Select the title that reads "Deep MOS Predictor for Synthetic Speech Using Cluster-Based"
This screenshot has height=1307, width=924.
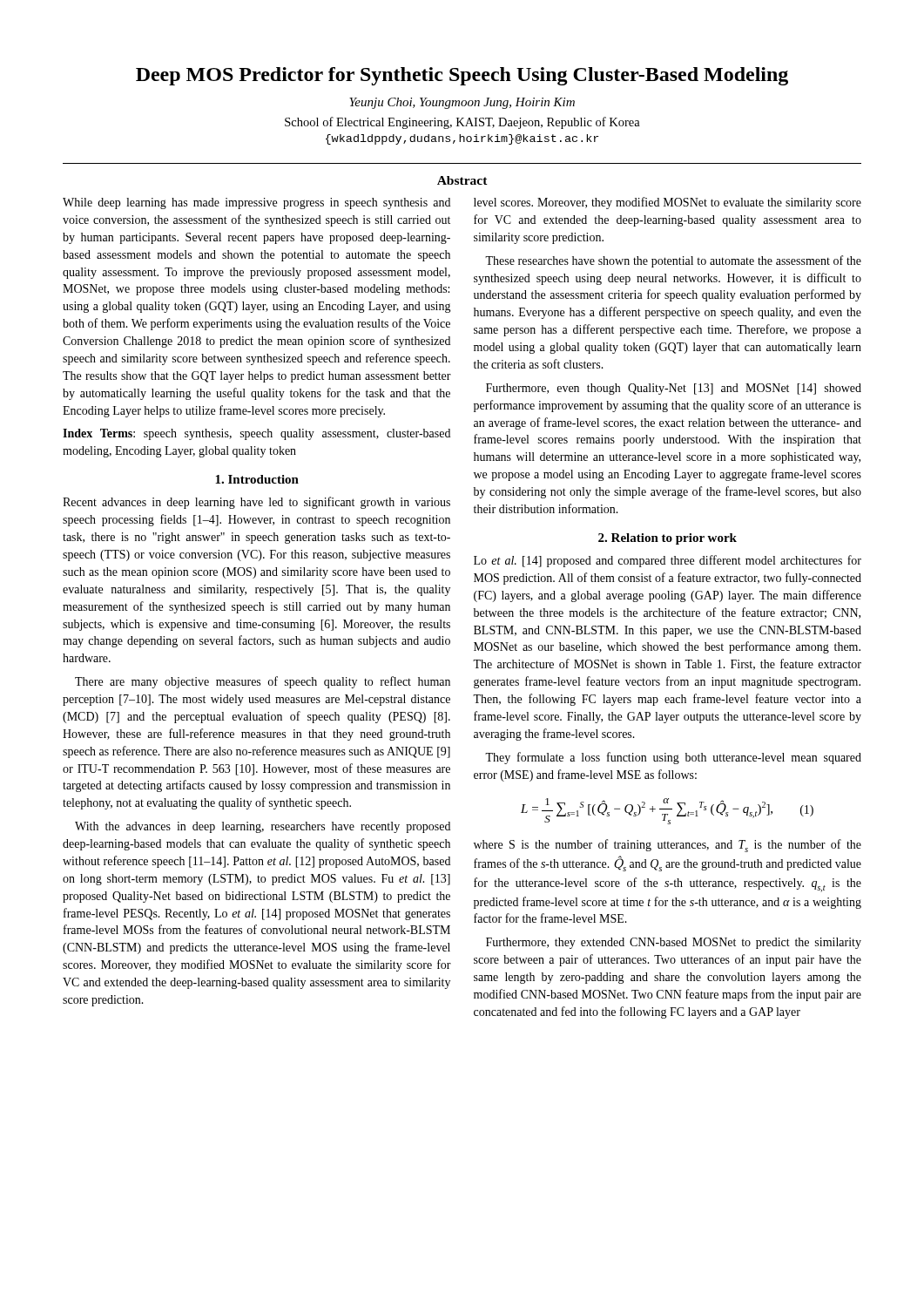462,74
